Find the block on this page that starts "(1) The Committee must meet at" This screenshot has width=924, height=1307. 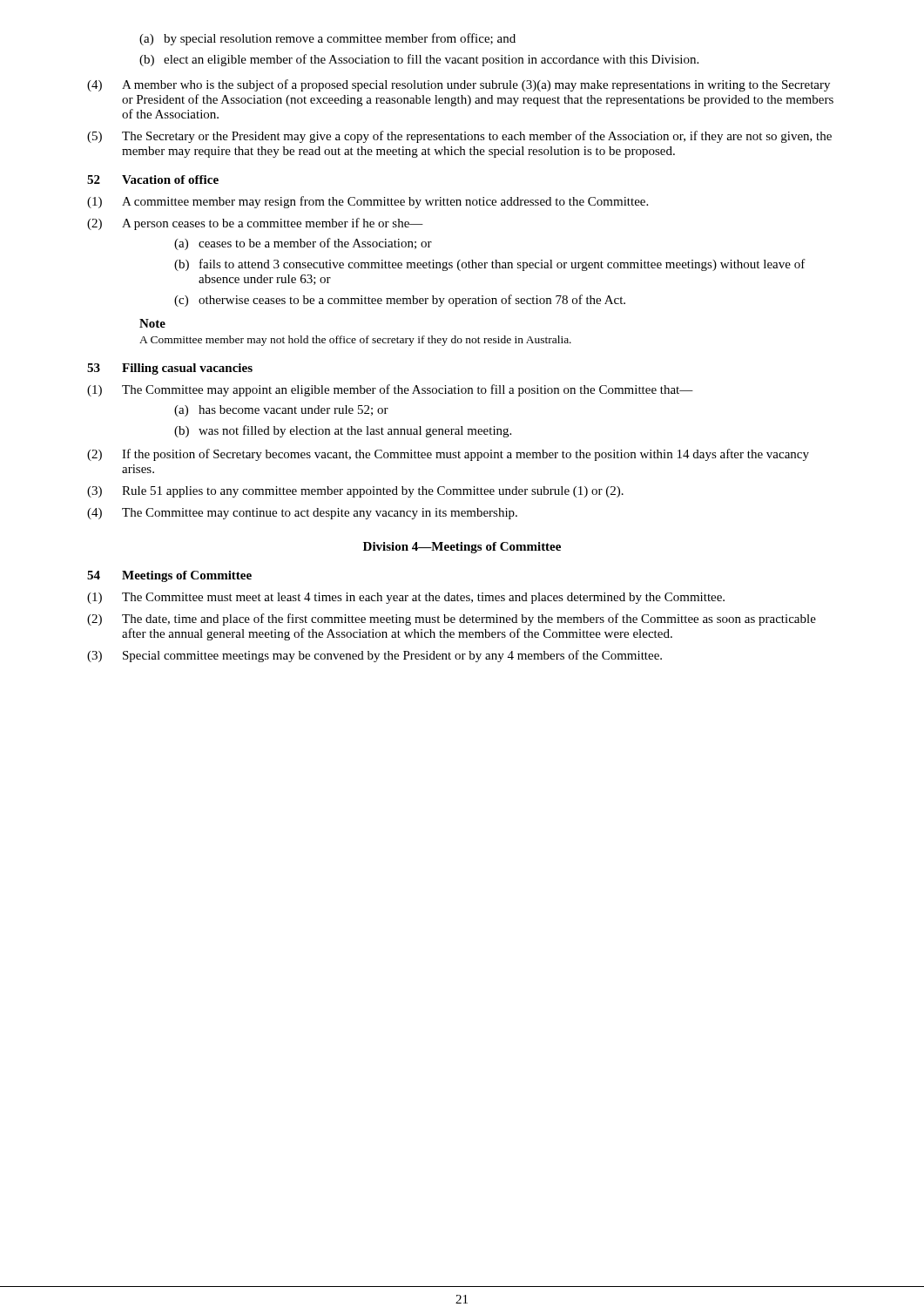(x=462, y=597)
